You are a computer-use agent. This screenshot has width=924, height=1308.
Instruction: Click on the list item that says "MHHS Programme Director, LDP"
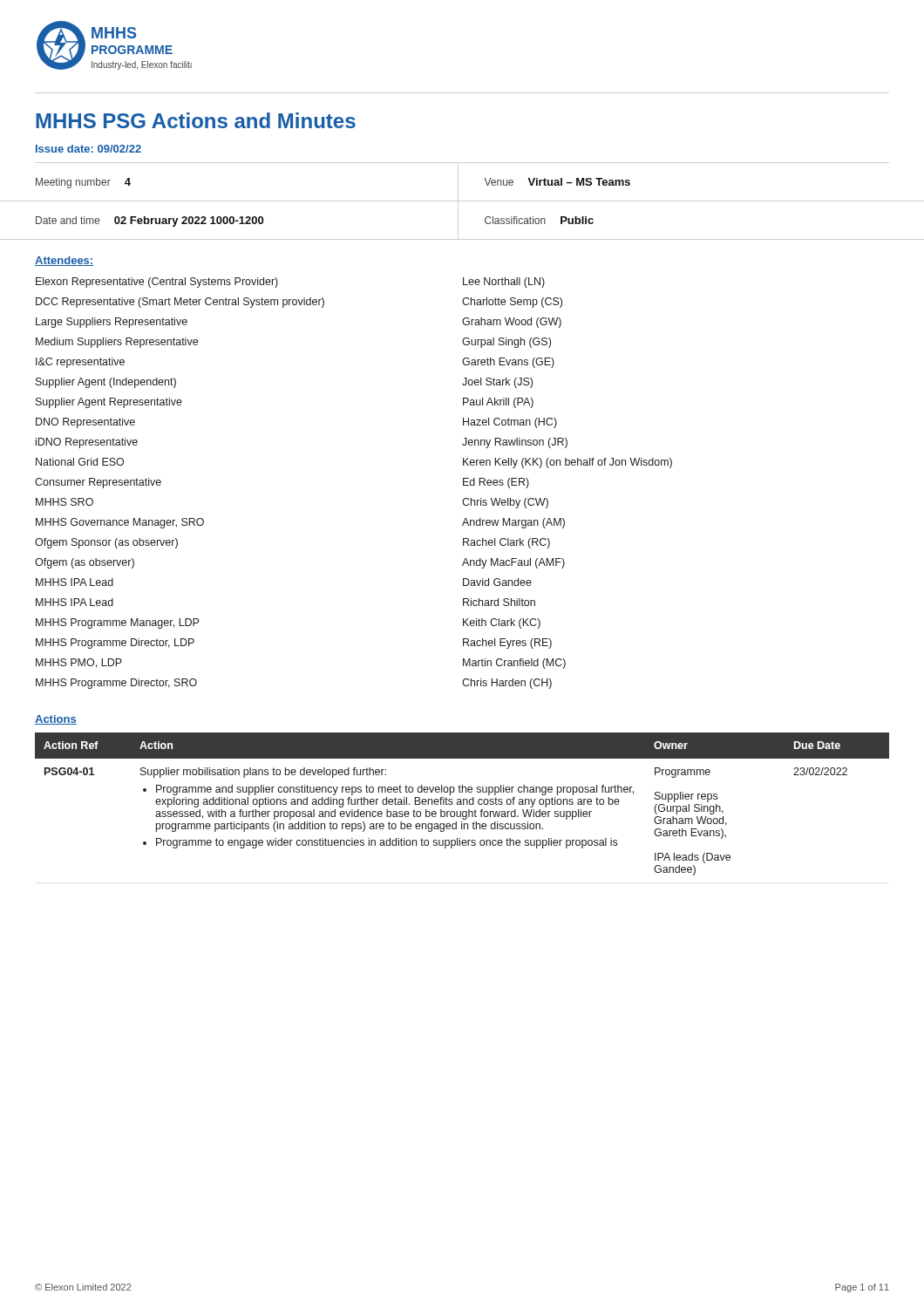pyautogui.click(x=115, y=644)
